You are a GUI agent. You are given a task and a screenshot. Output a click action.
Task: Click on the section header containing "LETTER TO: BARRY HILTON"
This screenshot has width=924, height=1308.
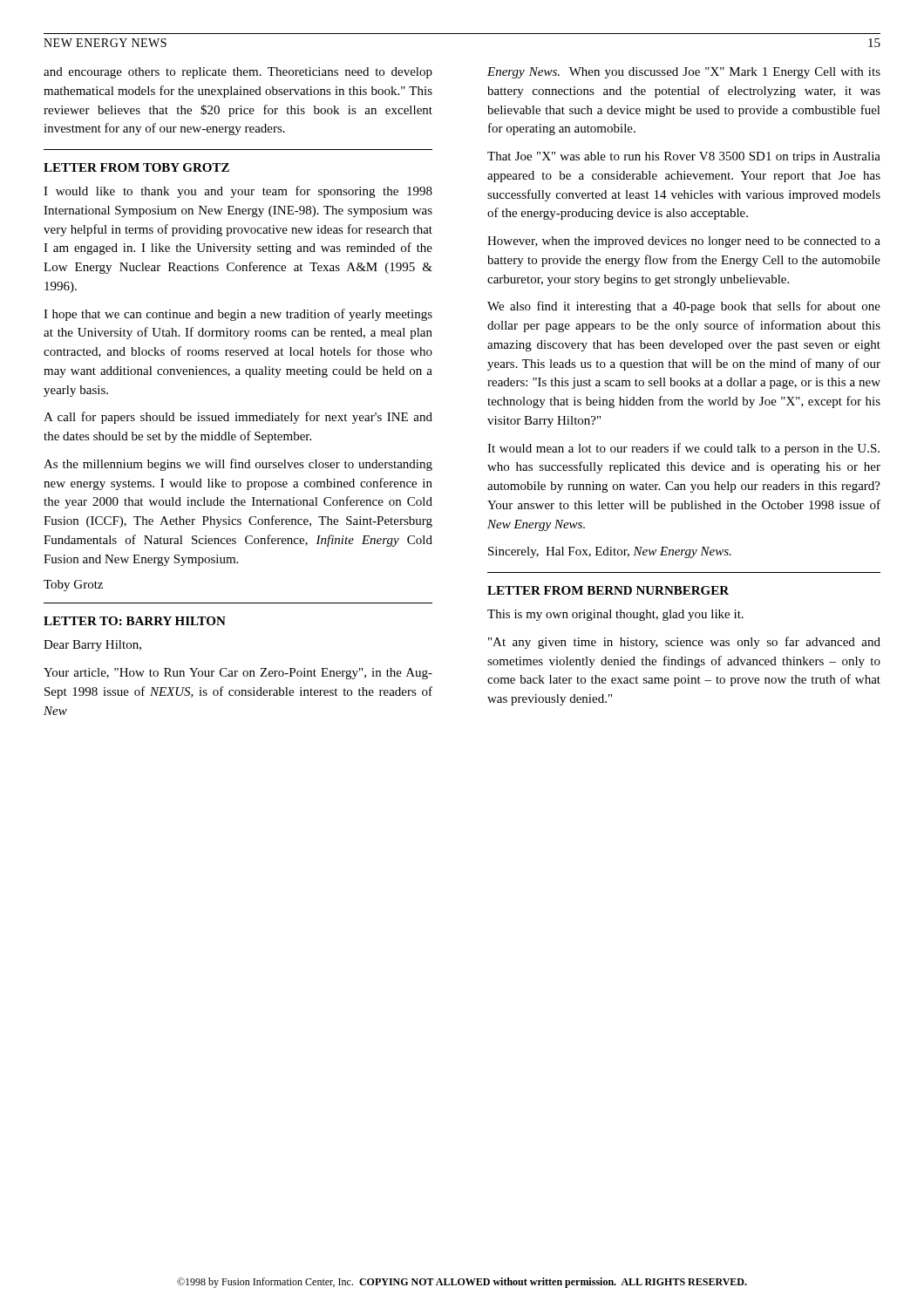pos(135,621)
